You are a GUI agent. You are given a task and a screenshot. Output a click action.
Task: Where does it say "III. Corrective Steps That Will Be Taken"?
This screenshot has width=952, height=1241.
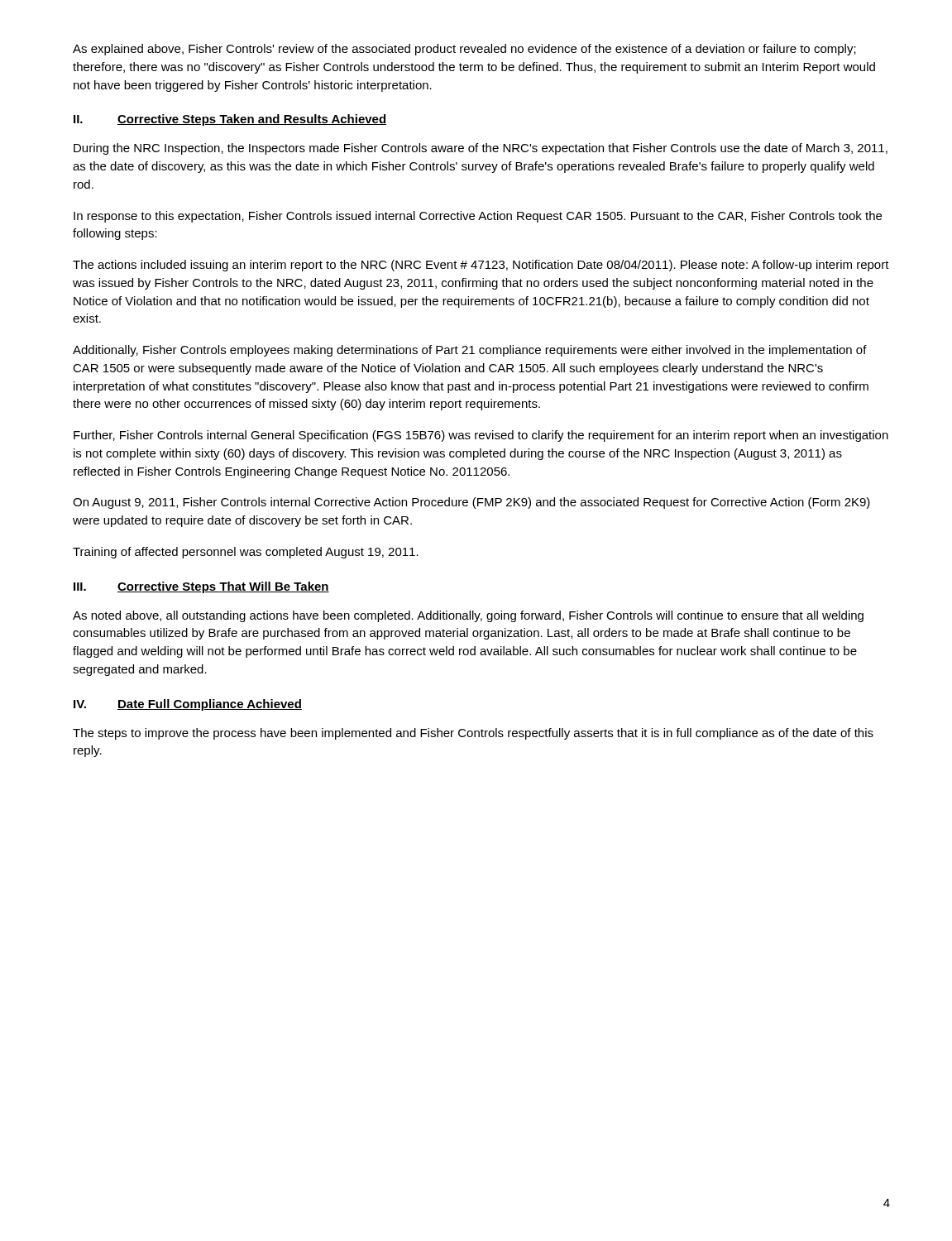coord(201,586)
